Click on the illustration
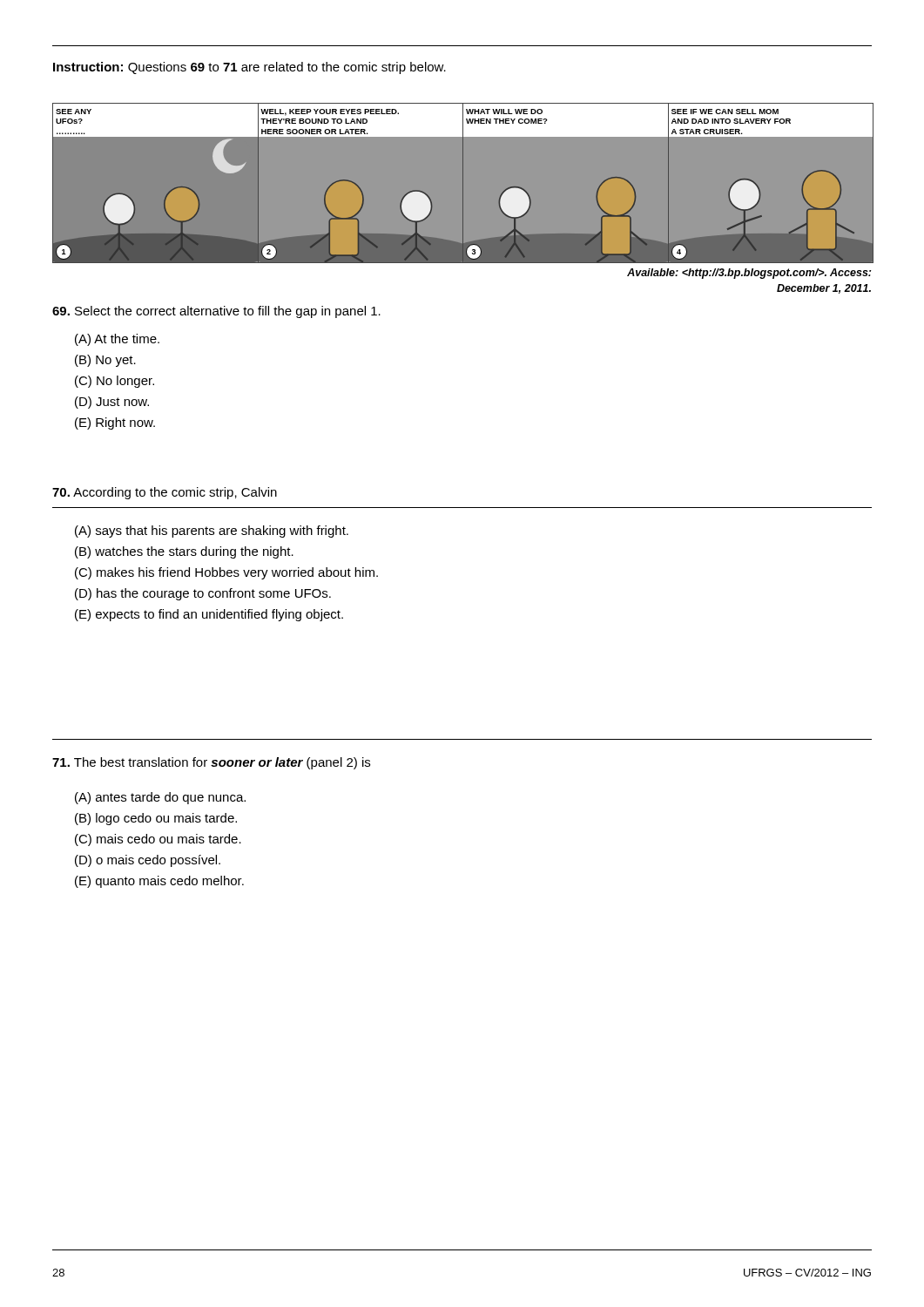The width and height of the screenshot is (924, 1307). [x=462, y=188]
